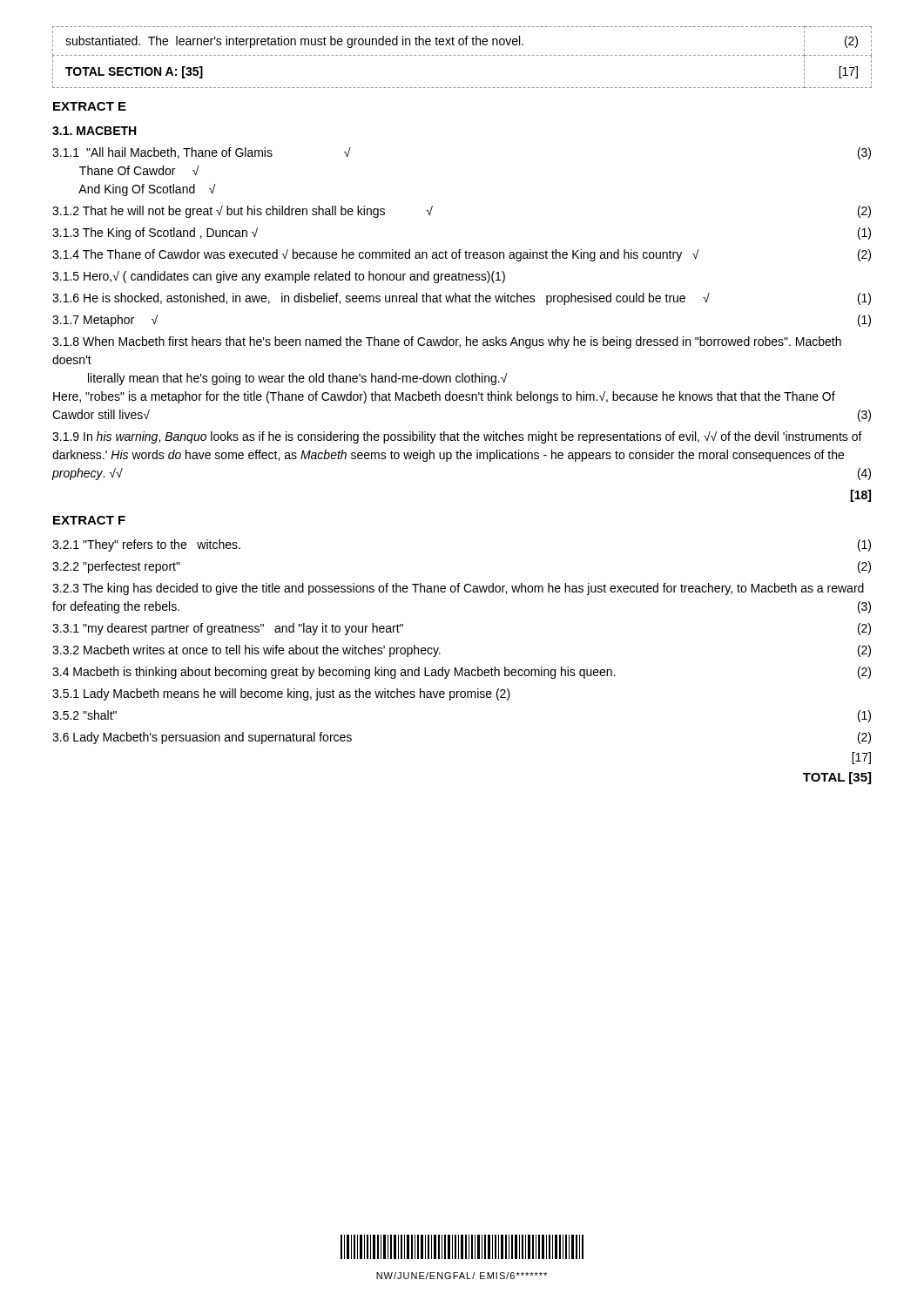Select the passage starting "EXTRACT F"

[x=89, y=520]
